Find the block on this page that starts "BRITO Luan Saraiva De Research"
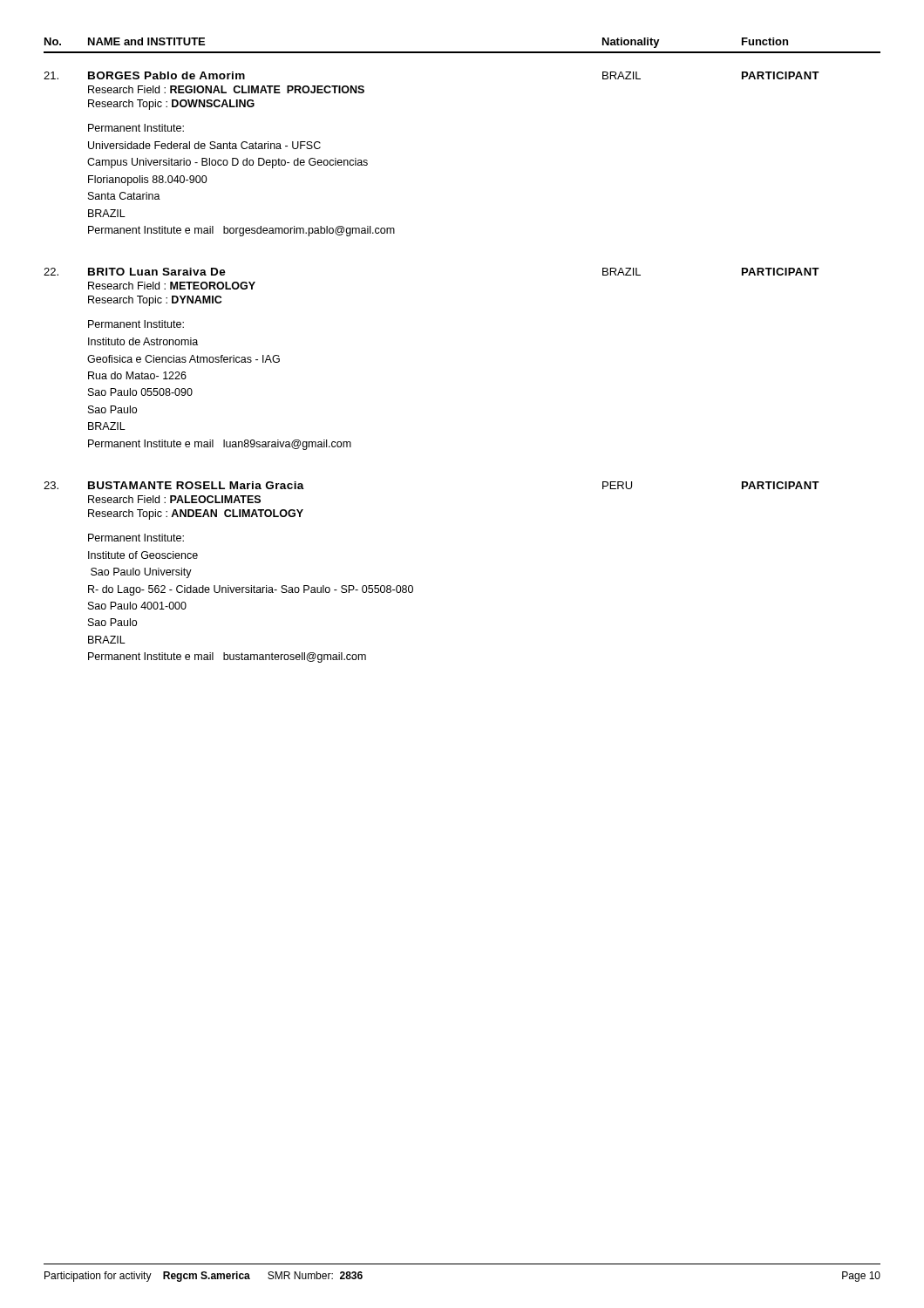This screenshot has width=924, height=1308. [155, 271]
